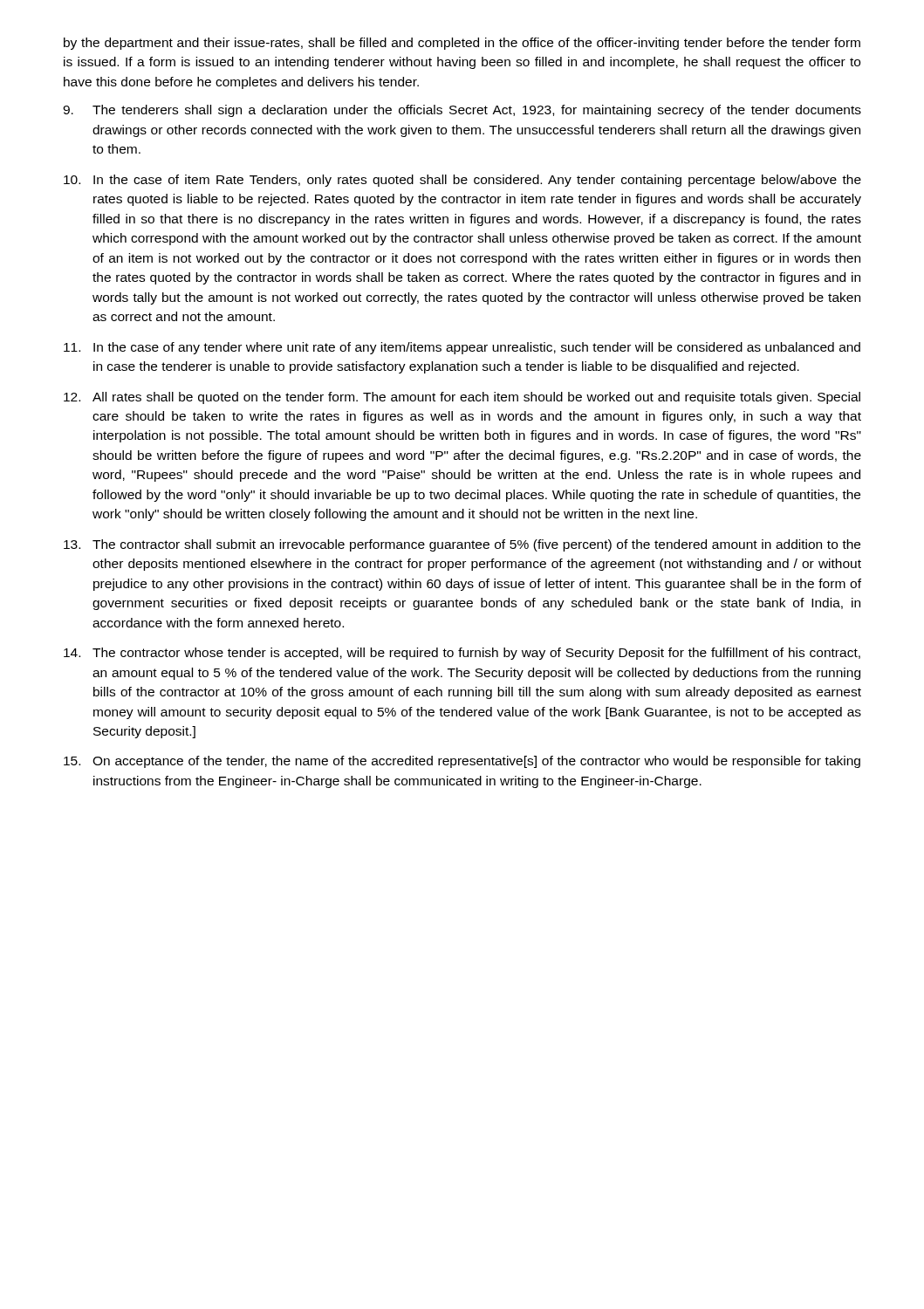Point to the block beginning "11. In the case of"
The image size is (924, 1309).
point(462,357)
